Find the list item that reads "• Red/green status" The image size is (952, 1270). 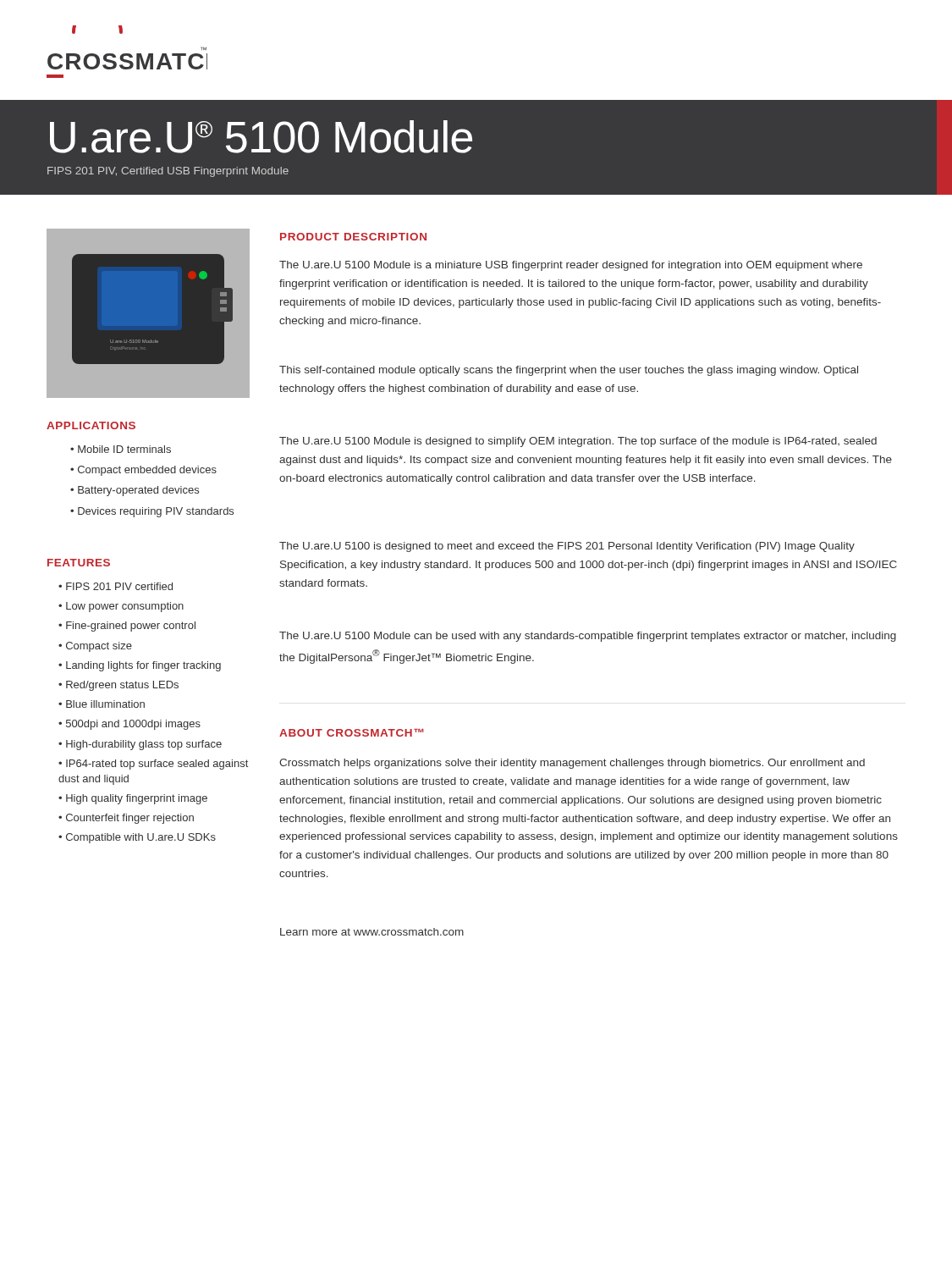click(119, 685)
